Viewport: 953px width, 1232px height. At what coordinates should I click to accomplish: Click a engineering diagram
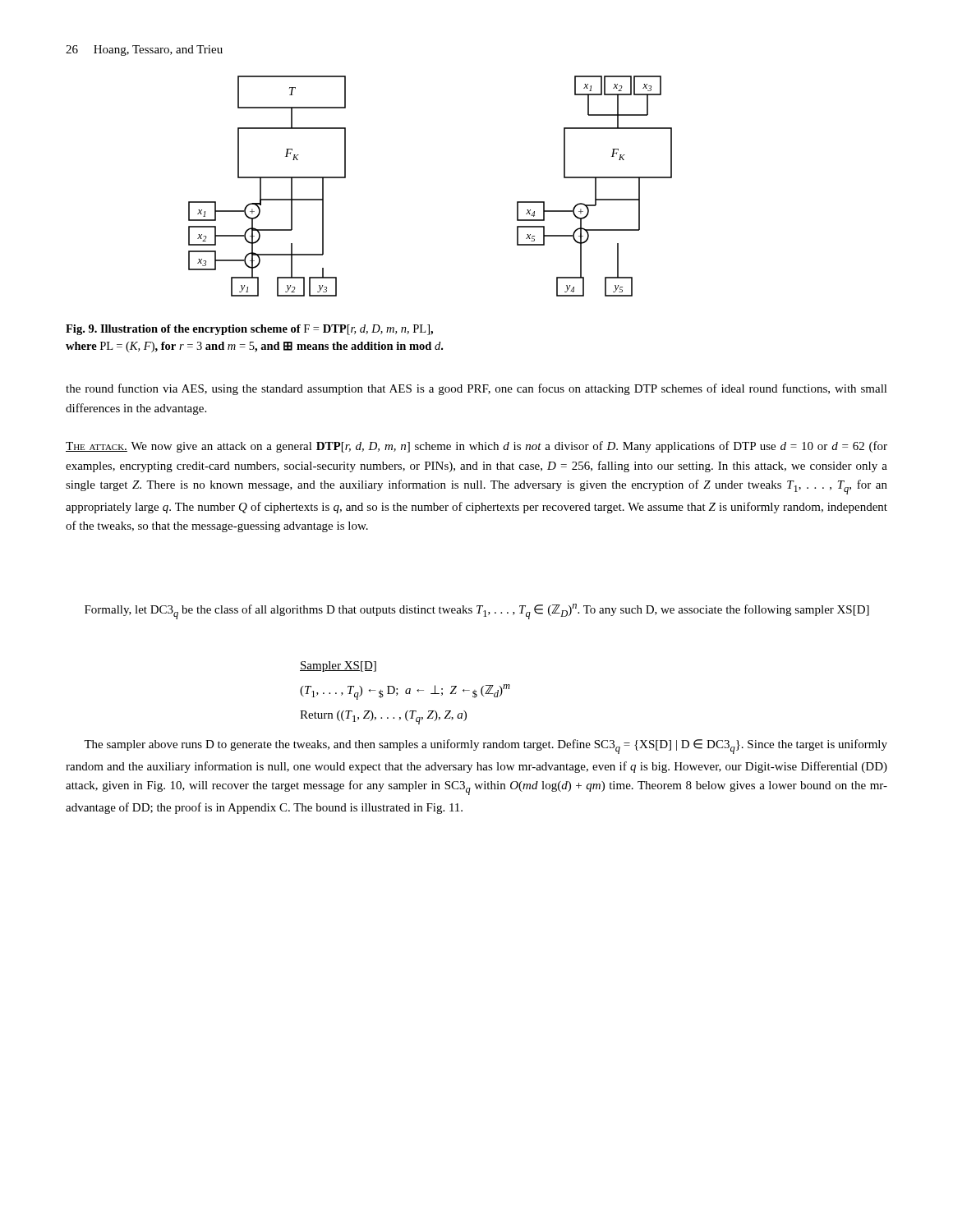[x=476, y=191]
